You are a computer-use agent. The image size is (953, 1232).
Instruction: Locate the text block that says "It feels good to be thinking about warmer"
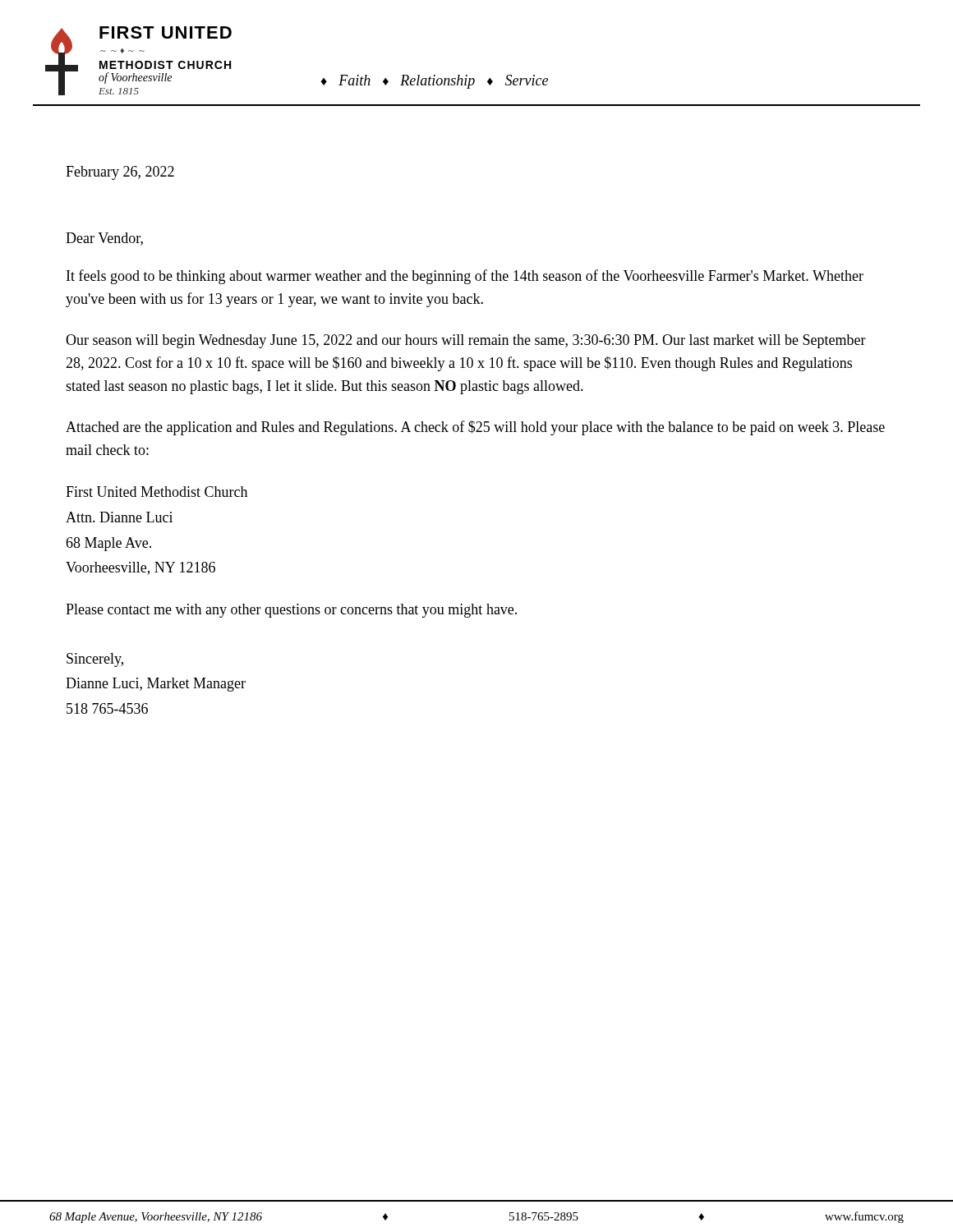(x=465, y=288)
